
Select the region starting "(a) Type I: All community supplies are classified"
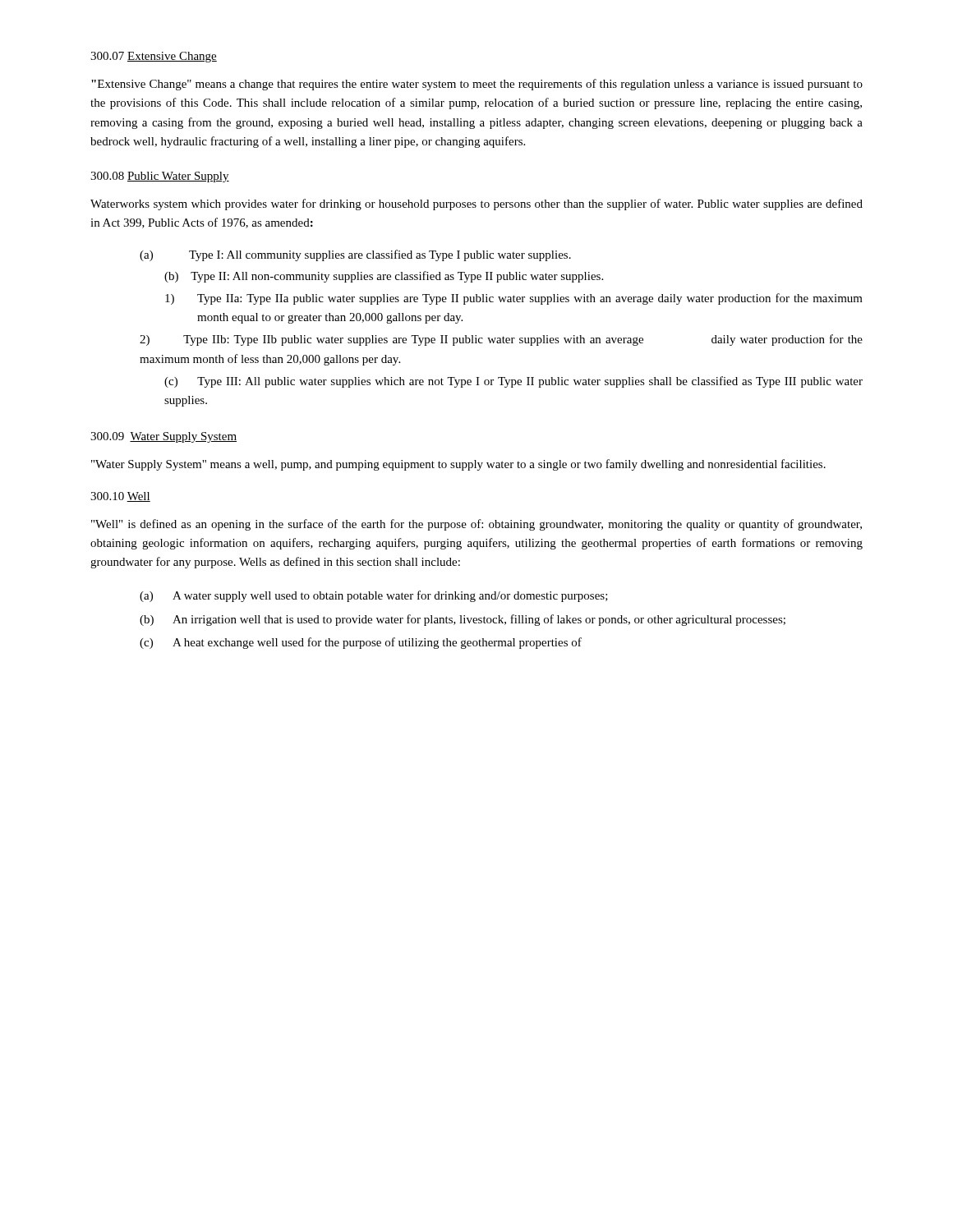click(501, 255)
